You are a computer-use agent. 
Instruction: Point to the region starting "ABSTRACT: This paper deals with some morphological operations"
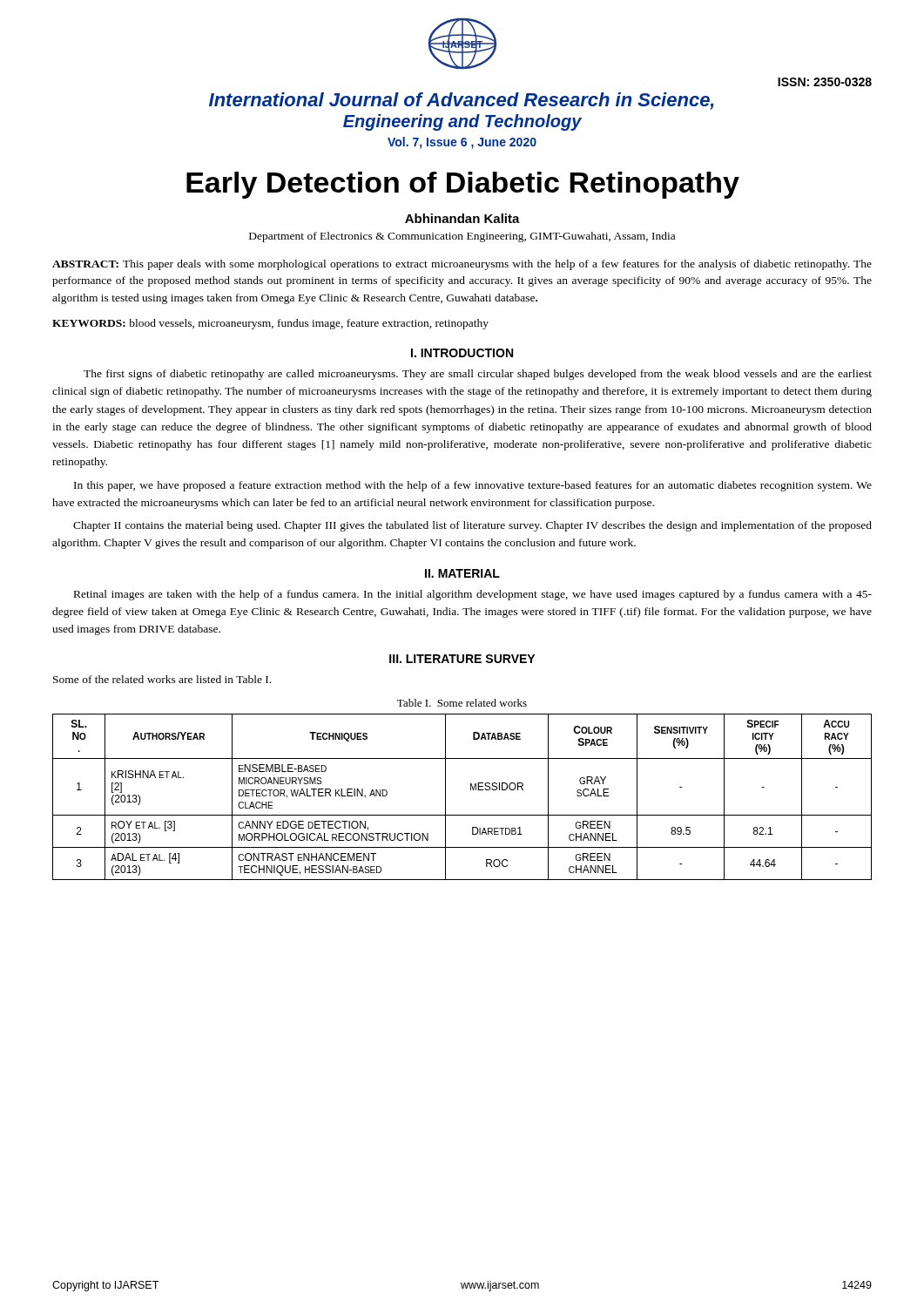[462, 280]
